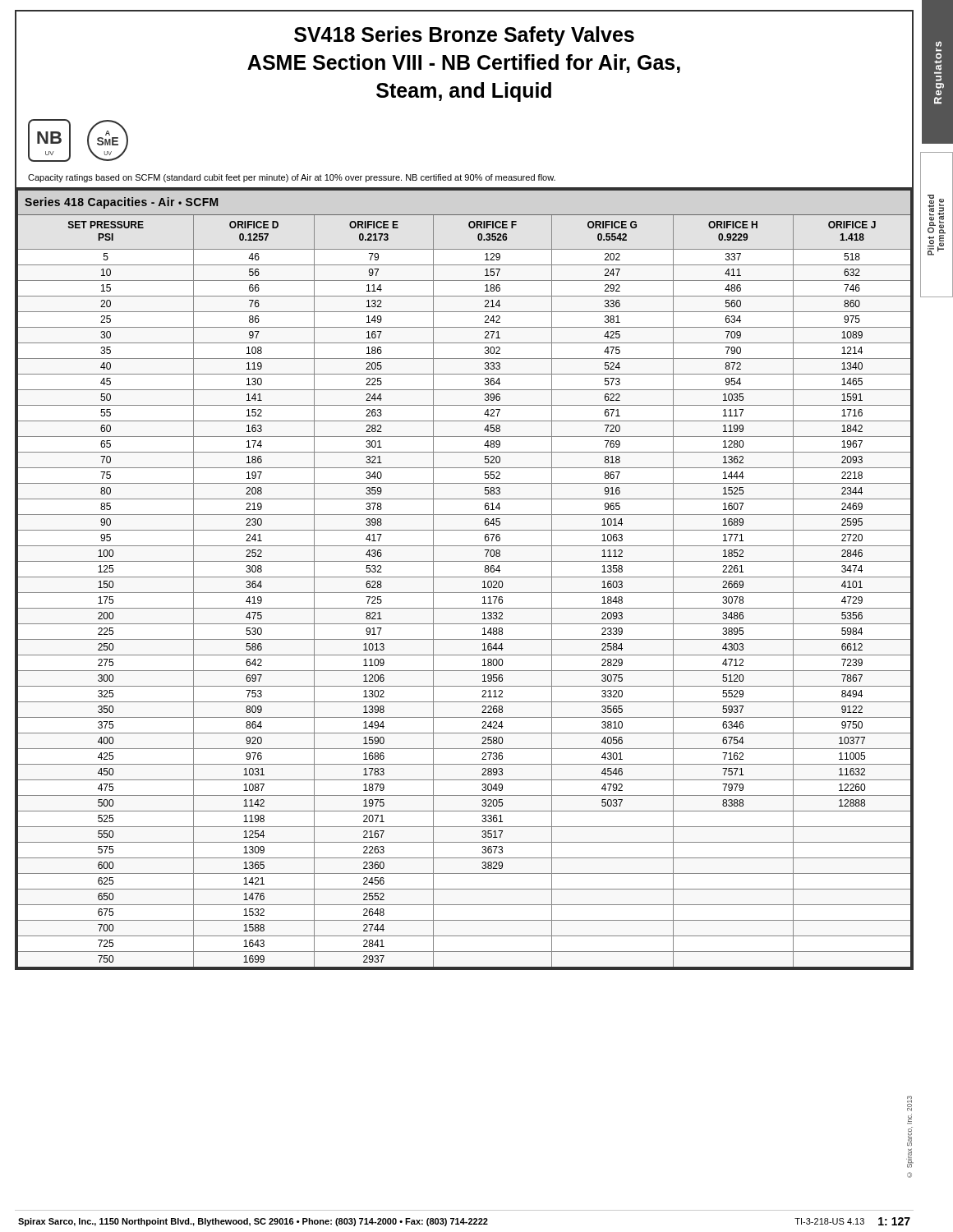This screenshot has width=953, height=1232.
Task: Select the text block starting "SV418 Series Bronze Safety Valves ASME Section"
Action: click(x=464, y=63)
